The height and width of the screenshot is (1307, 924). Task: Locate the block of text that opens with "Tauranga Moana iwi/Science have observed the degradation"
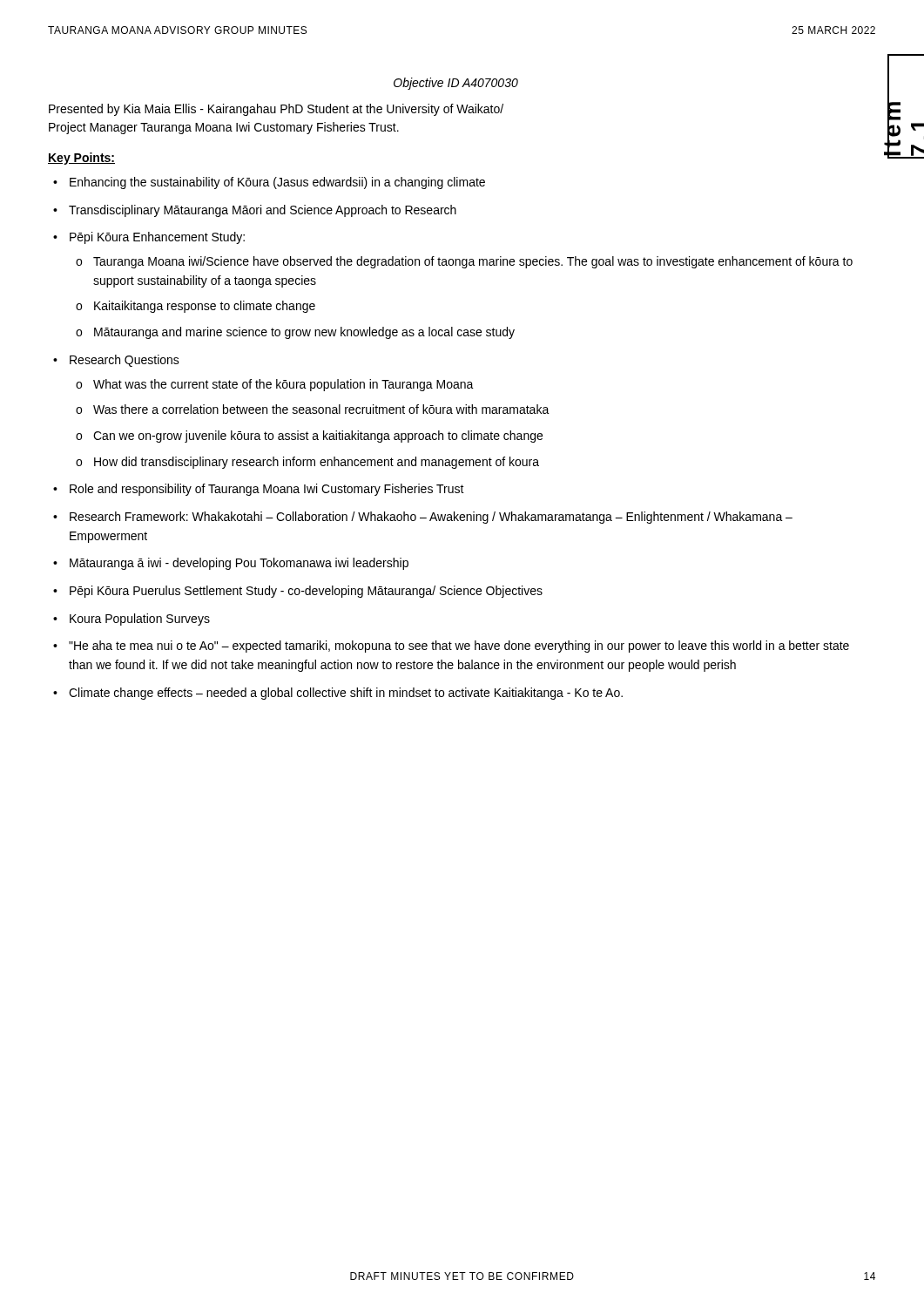(x=473, y=271)
